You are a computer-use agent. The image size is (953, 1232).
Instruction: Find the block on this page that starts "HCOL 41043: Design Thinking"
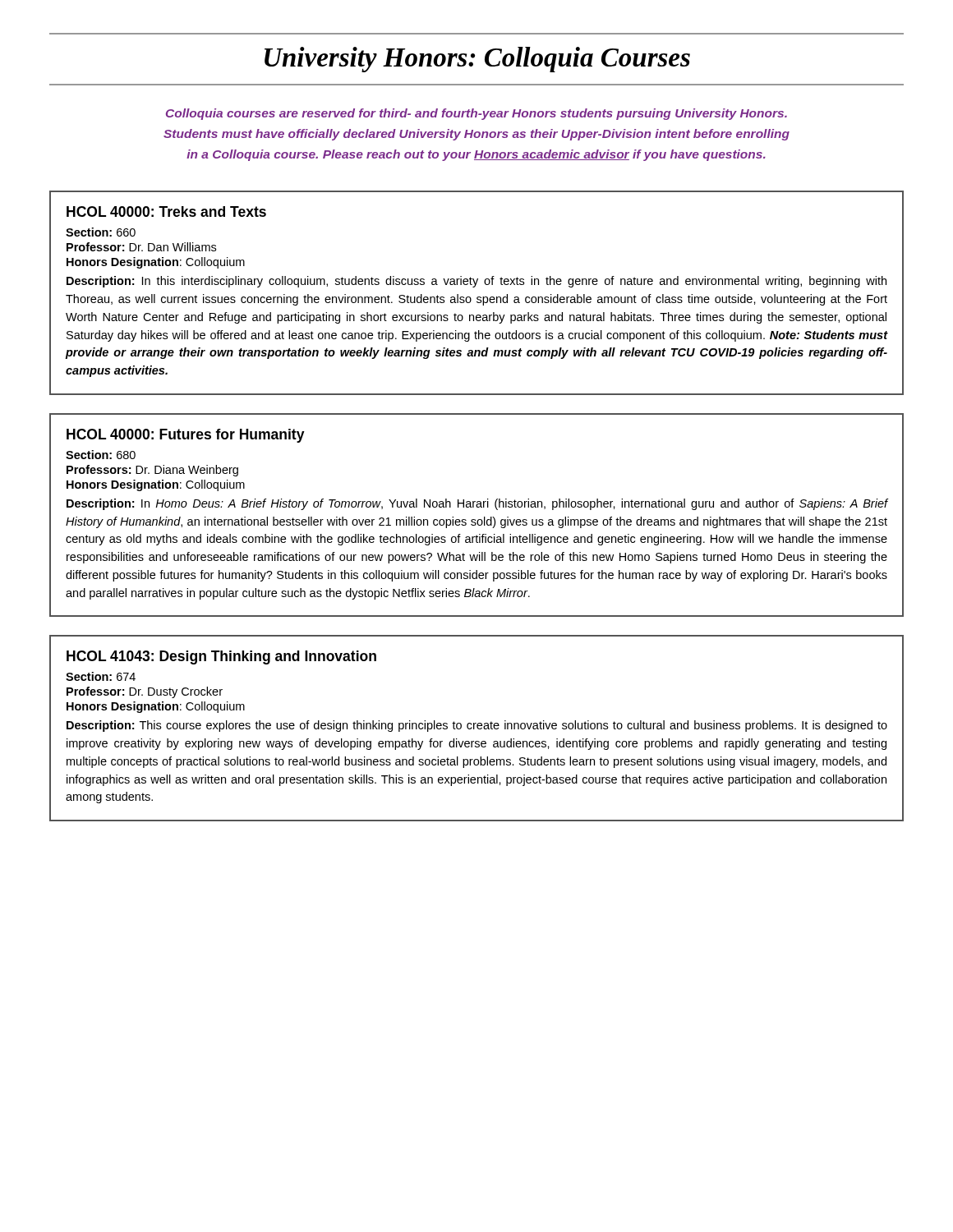point(476,728)
